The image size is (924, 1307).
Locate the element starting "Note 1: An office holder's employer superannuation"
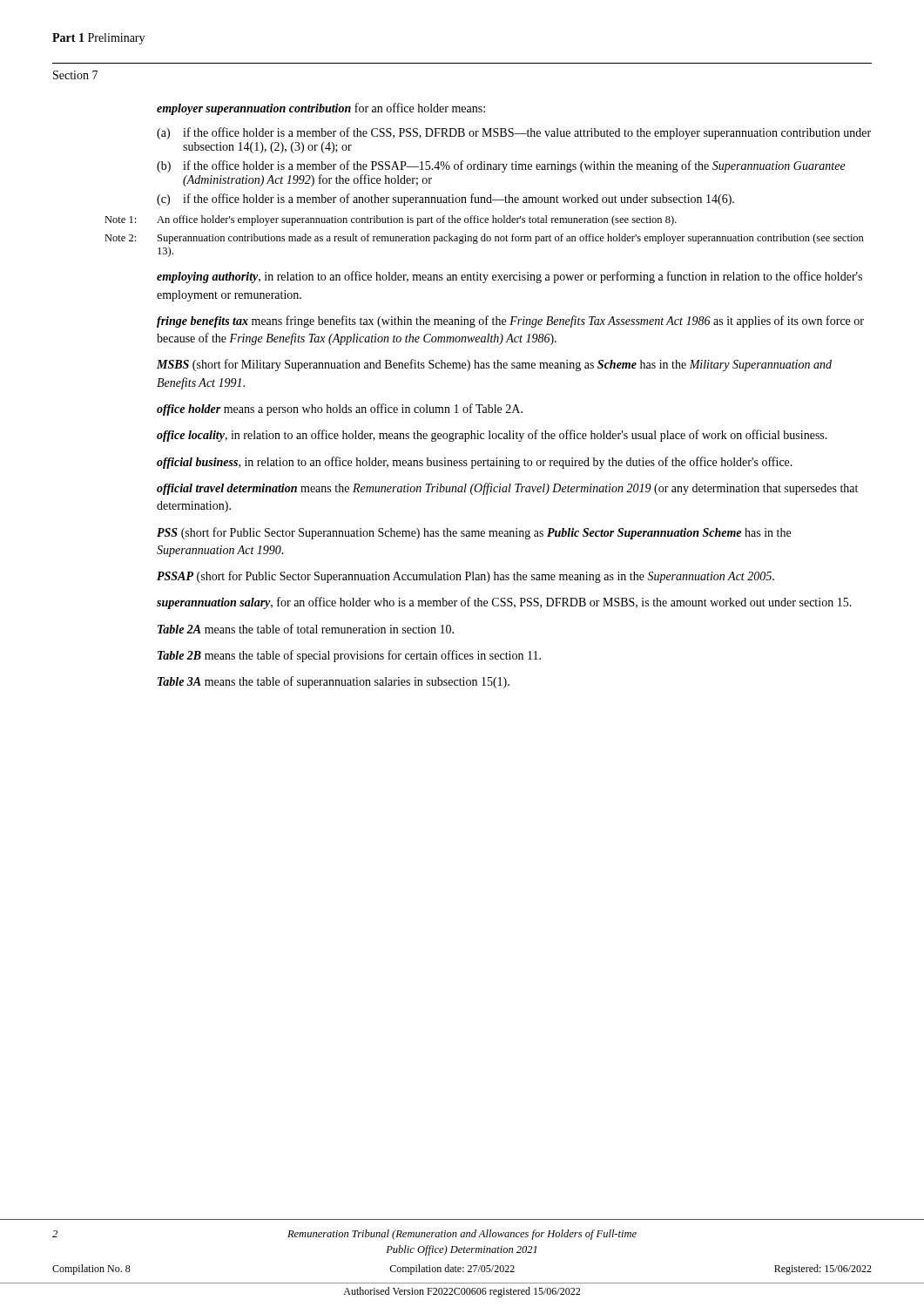click(488, 220)
